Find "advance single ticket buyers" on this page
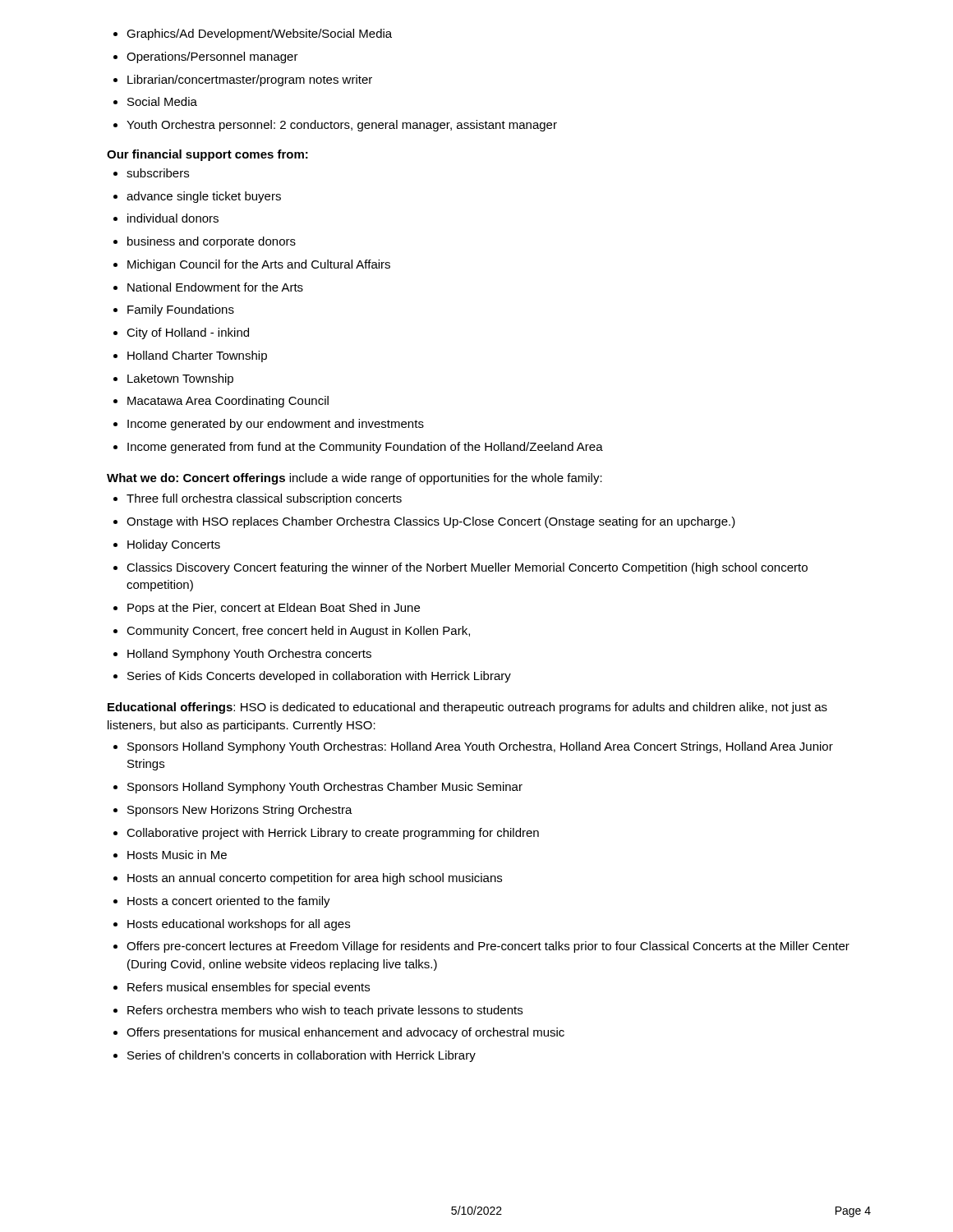953x1232 pixels. pos(197,197)
